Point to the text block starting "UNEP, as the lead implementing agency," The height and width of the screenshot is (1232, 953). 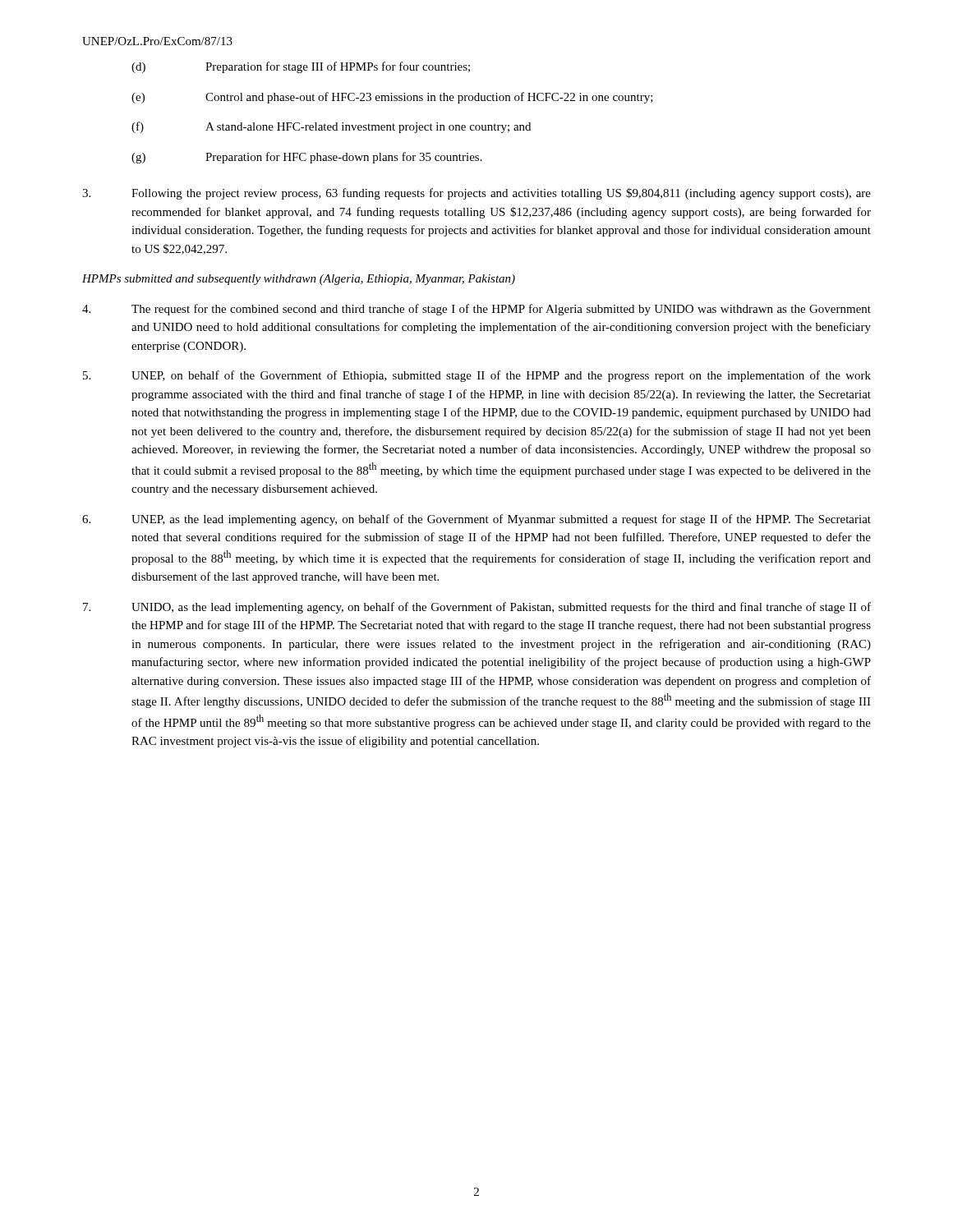(476, 548)
